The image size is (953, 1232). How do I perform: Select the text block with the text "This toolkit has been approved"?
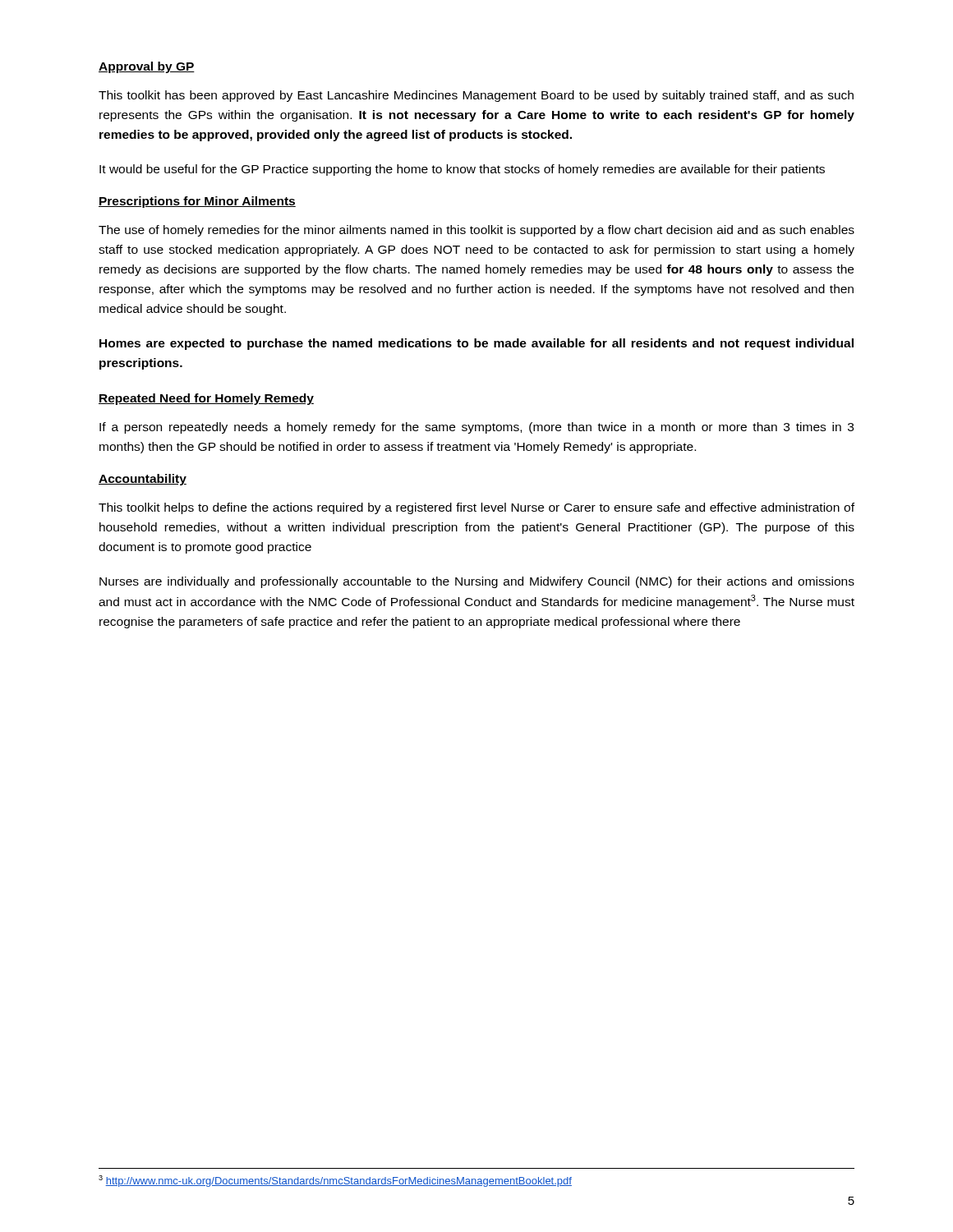(x=476, y=115)
